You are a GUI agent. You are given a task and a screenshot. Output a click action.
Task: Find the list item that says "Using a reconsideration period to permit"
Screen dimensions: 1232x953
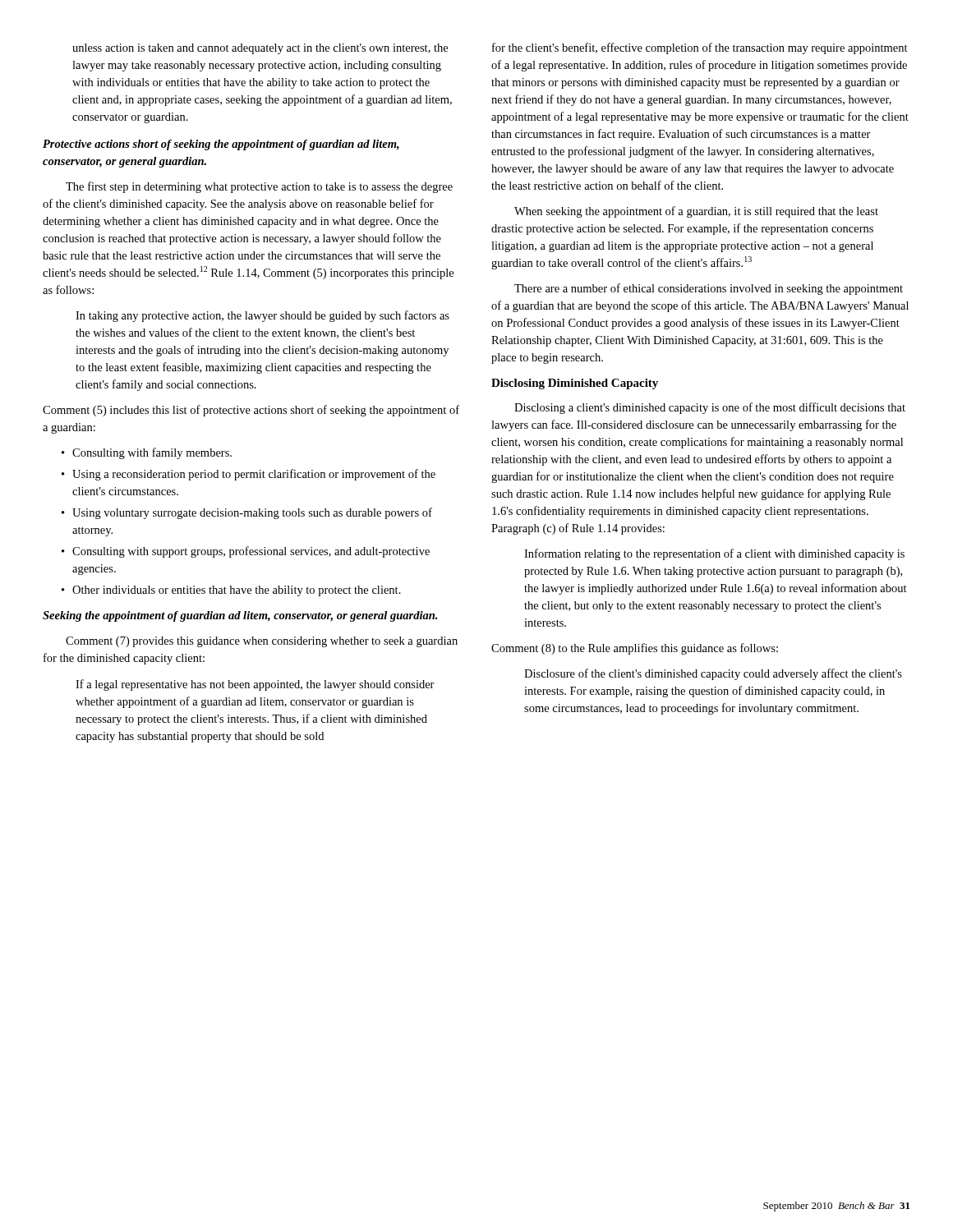point(252,483)
